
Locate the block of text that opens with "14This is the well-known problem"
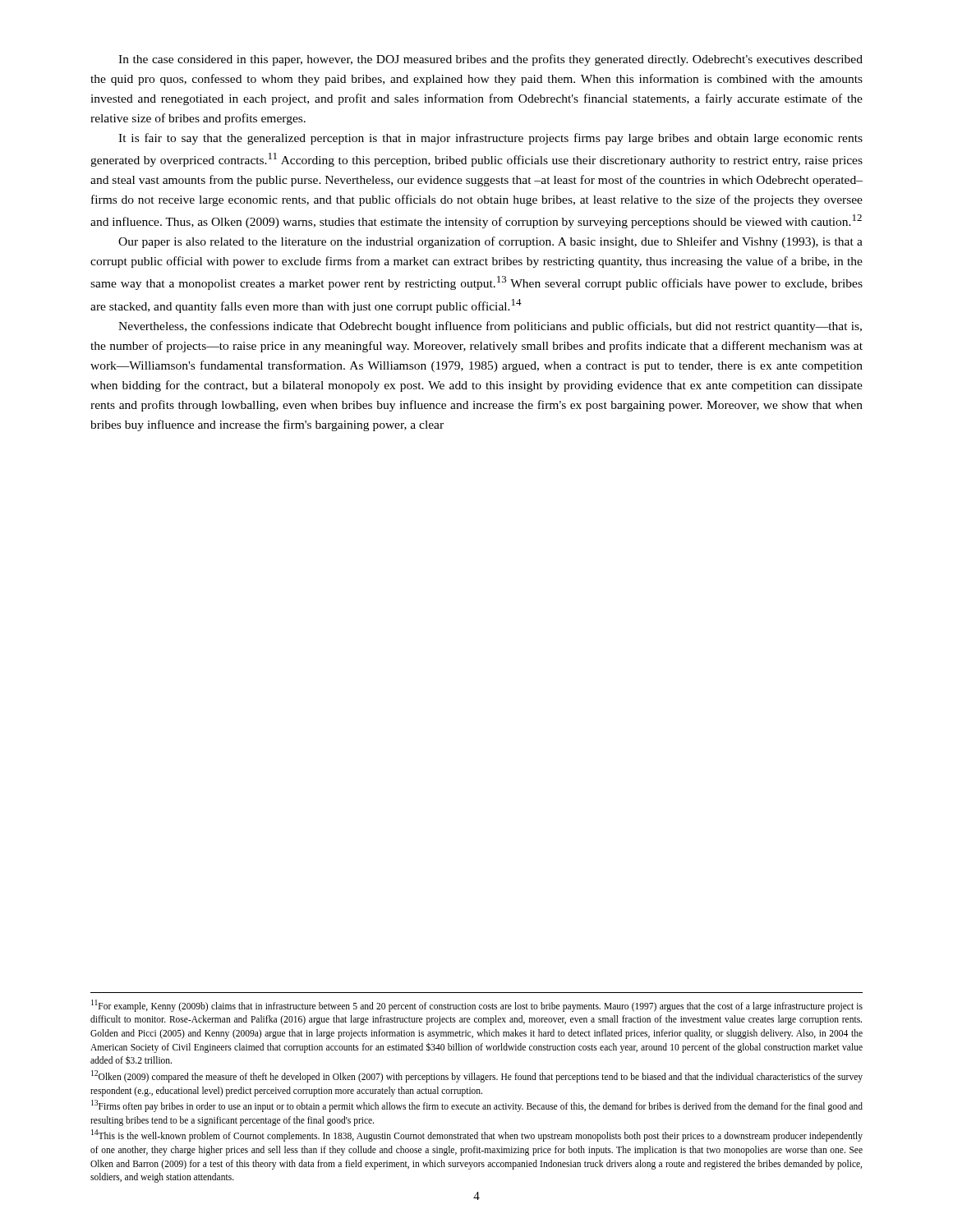[476, 1156]
